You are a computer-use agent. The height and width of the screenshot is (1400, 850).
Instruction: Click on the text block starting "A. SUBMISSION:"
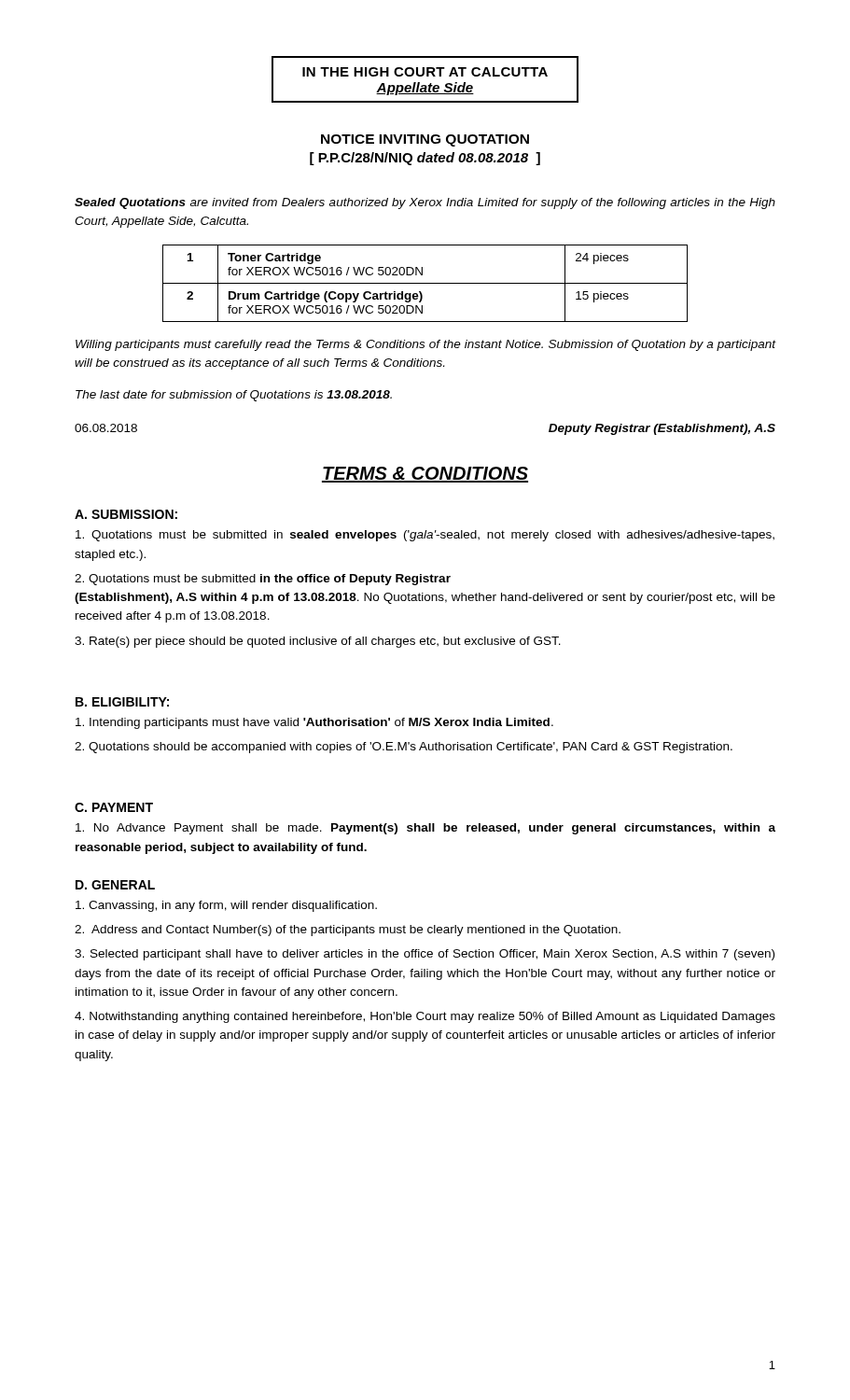pyautogui.click(x=127, y=514)
